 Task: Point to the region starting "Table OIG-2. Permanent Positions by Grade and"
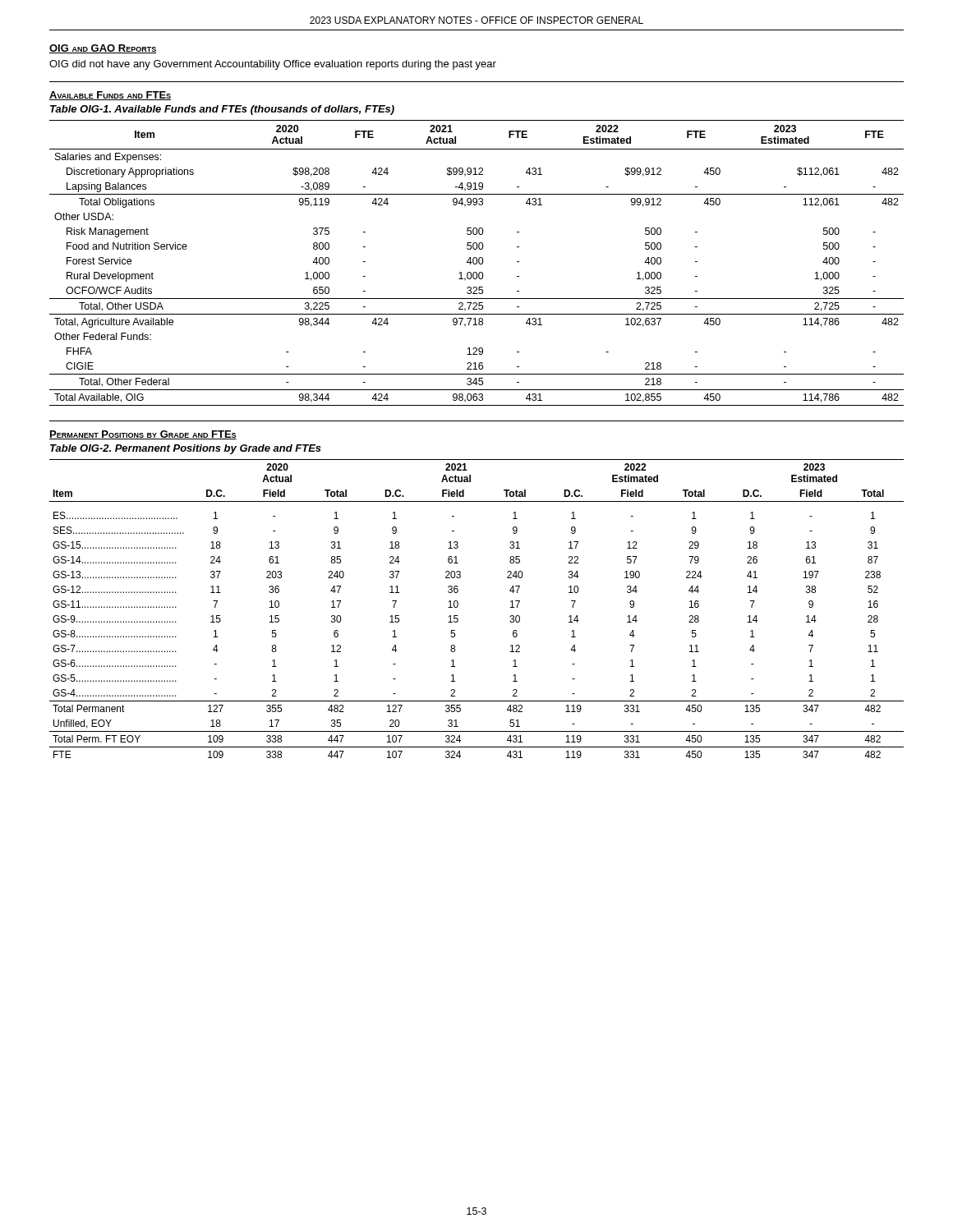coord(185,448)
